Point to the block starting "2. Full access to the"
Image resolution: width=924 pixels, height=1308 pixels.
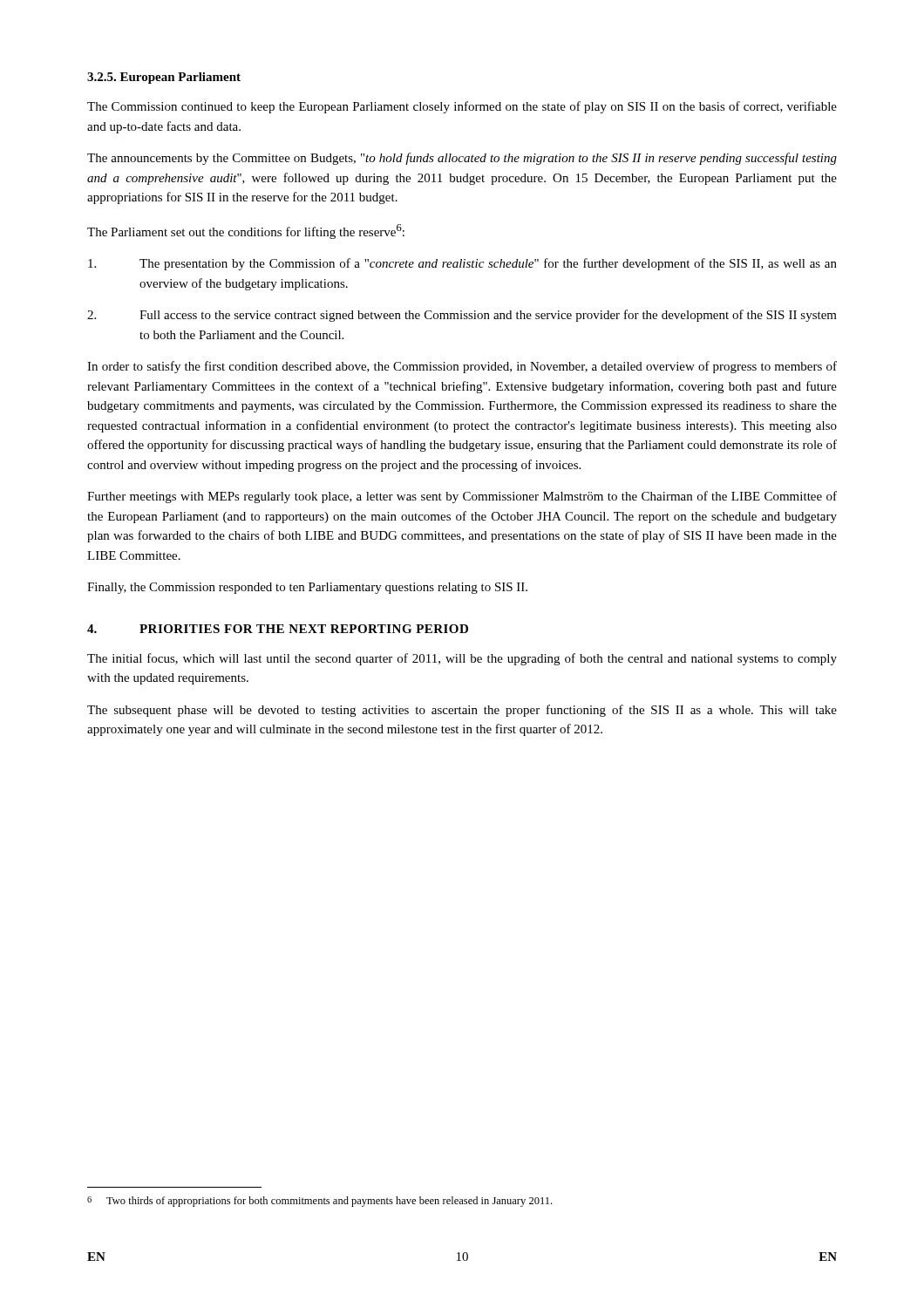(x=462, y=325)
